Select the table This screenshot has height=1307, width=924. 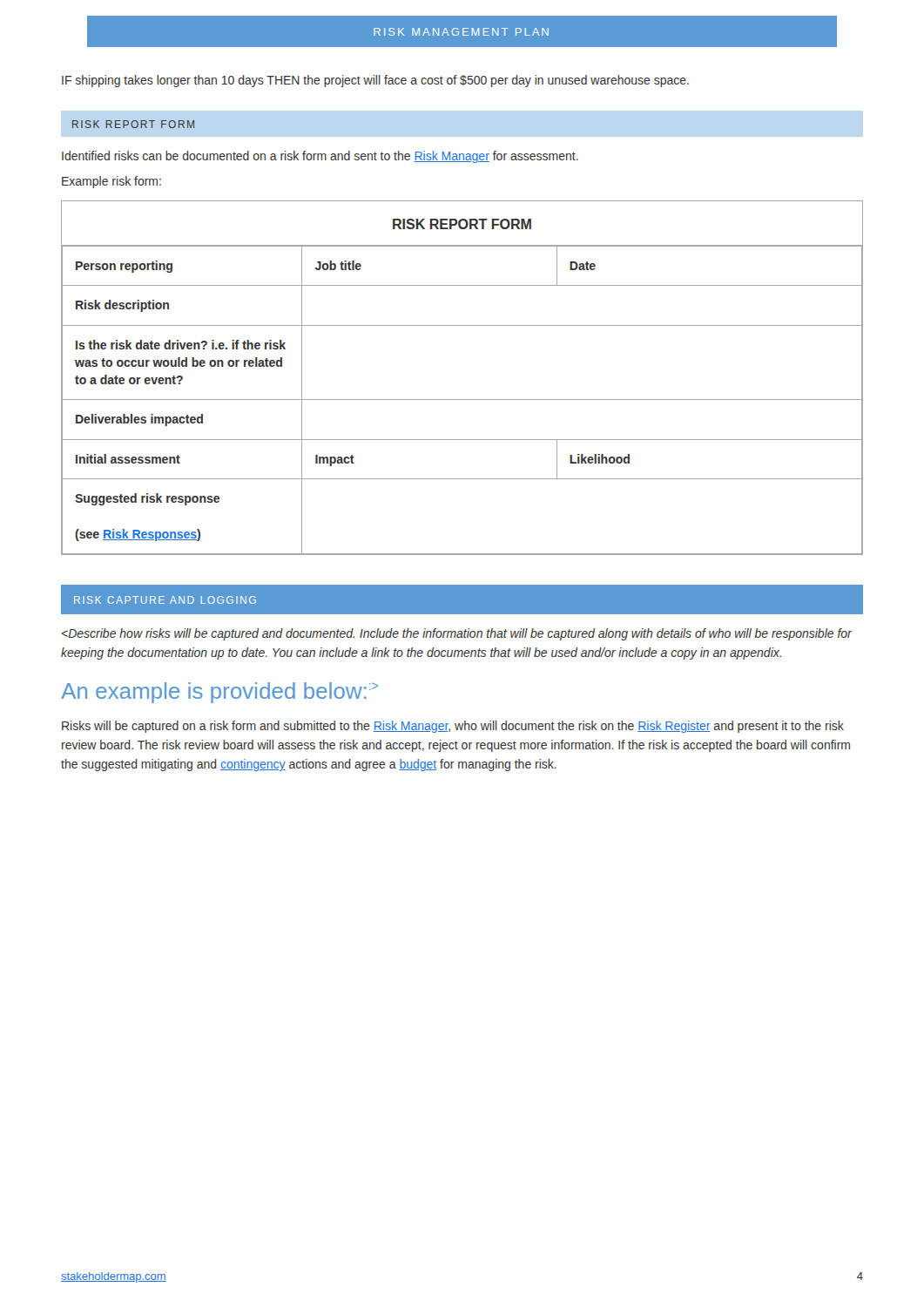(x=462, y=378)
